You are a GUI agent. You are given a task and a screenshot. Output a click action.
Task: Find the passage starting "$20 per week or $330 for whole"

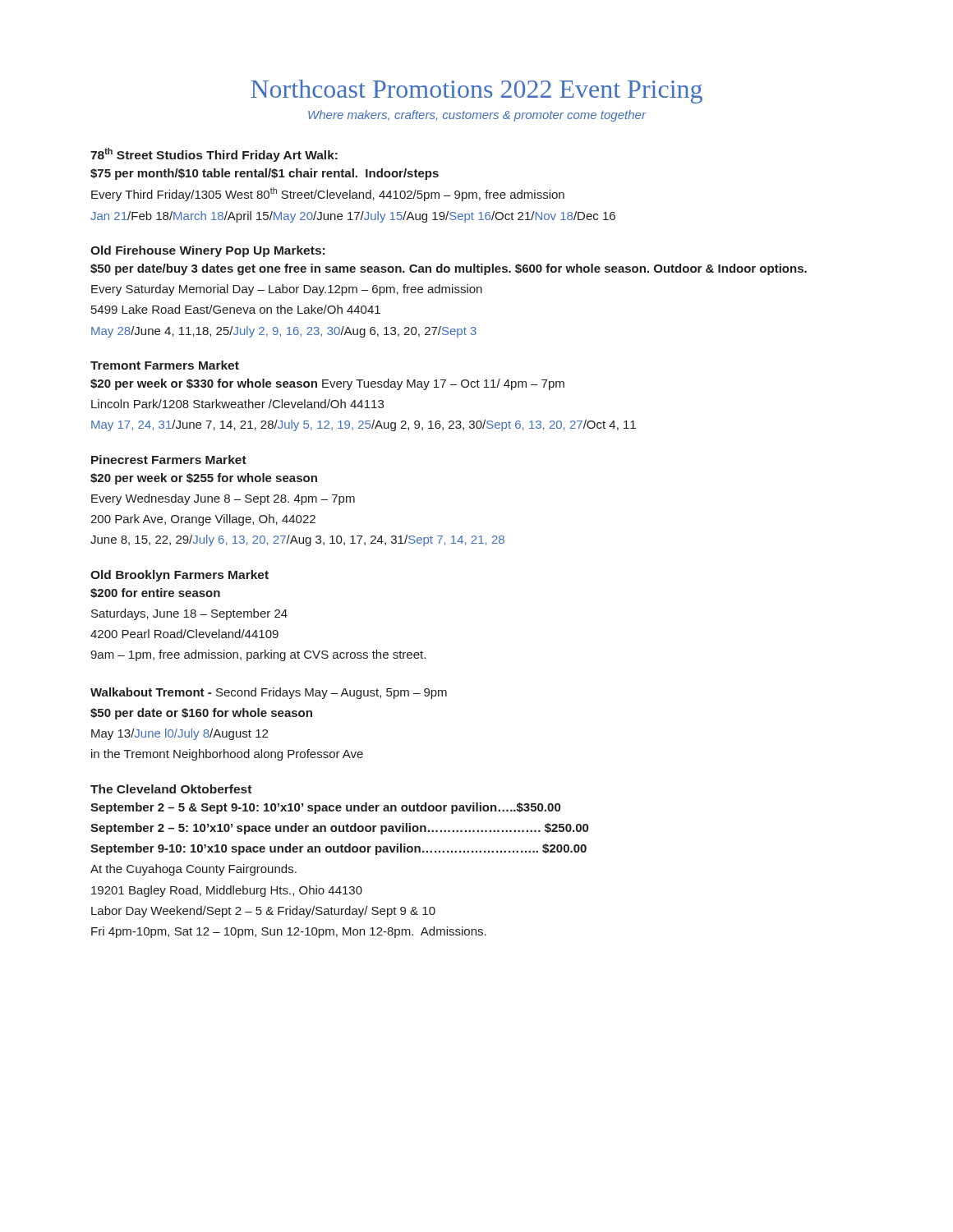[x=327, y=384]
